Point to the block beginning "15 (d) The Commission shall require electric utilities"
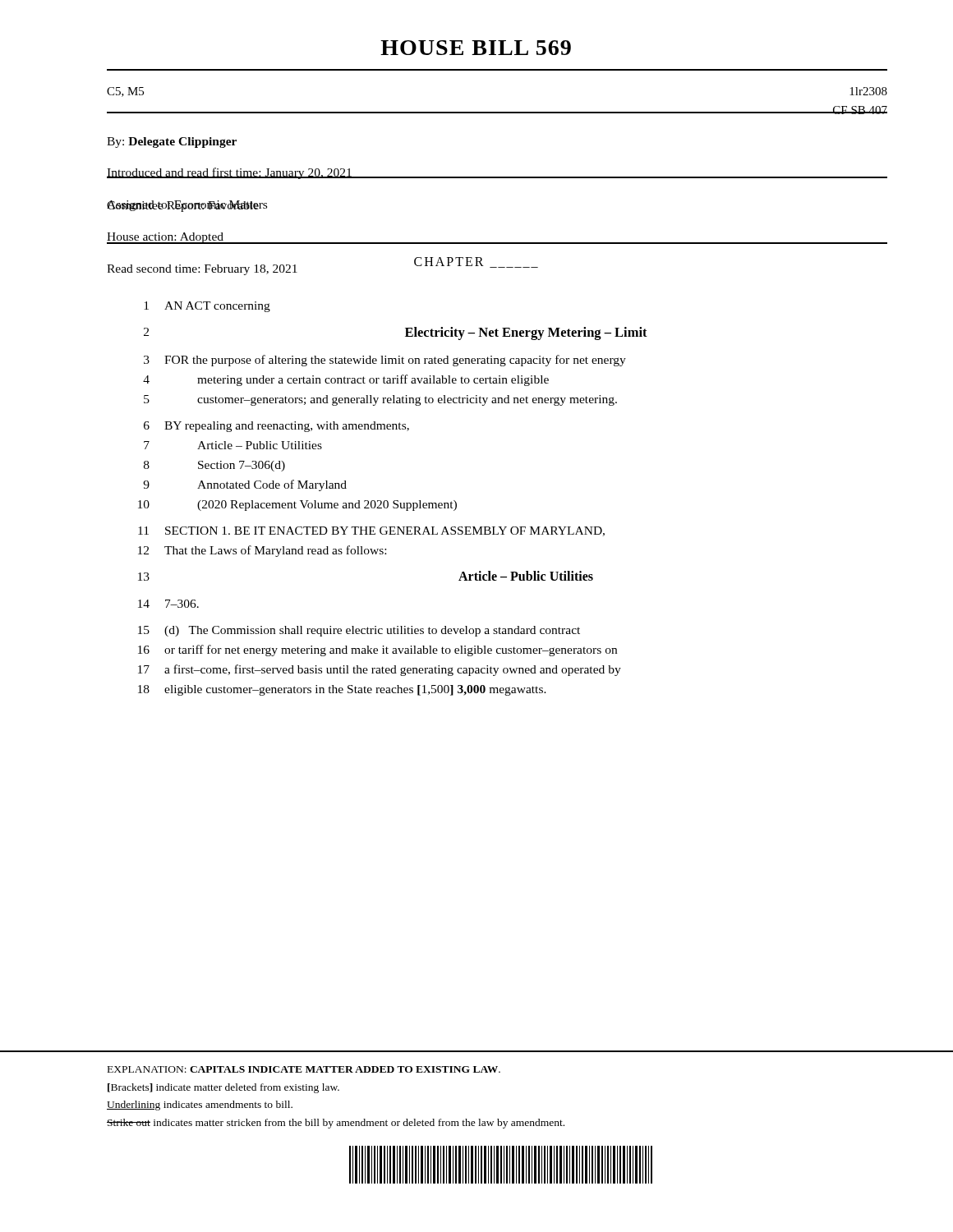953x1232 pixels. (497, 659)
